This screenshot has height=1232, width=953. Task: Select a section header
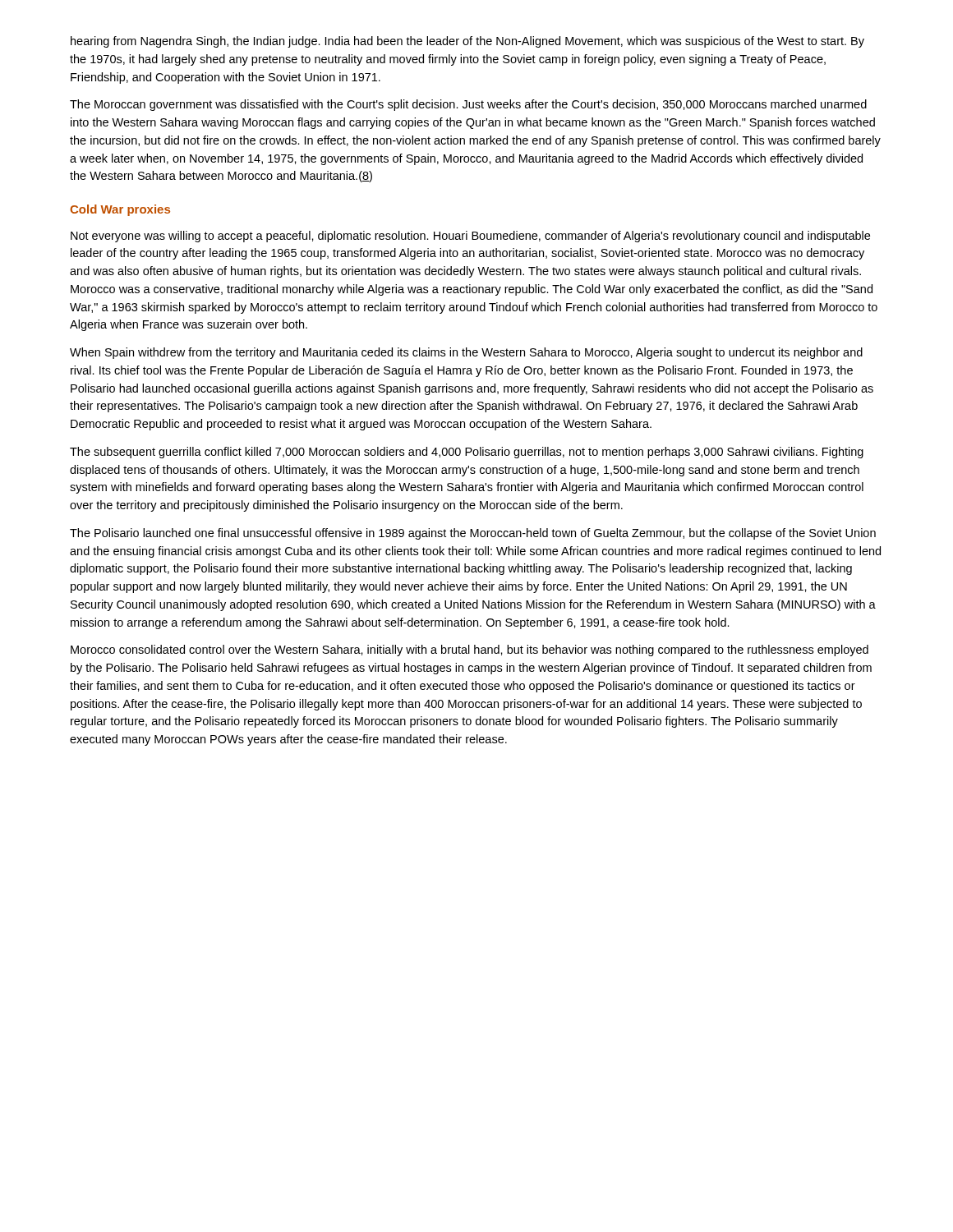pyautogui.click(x=120, y=209)
